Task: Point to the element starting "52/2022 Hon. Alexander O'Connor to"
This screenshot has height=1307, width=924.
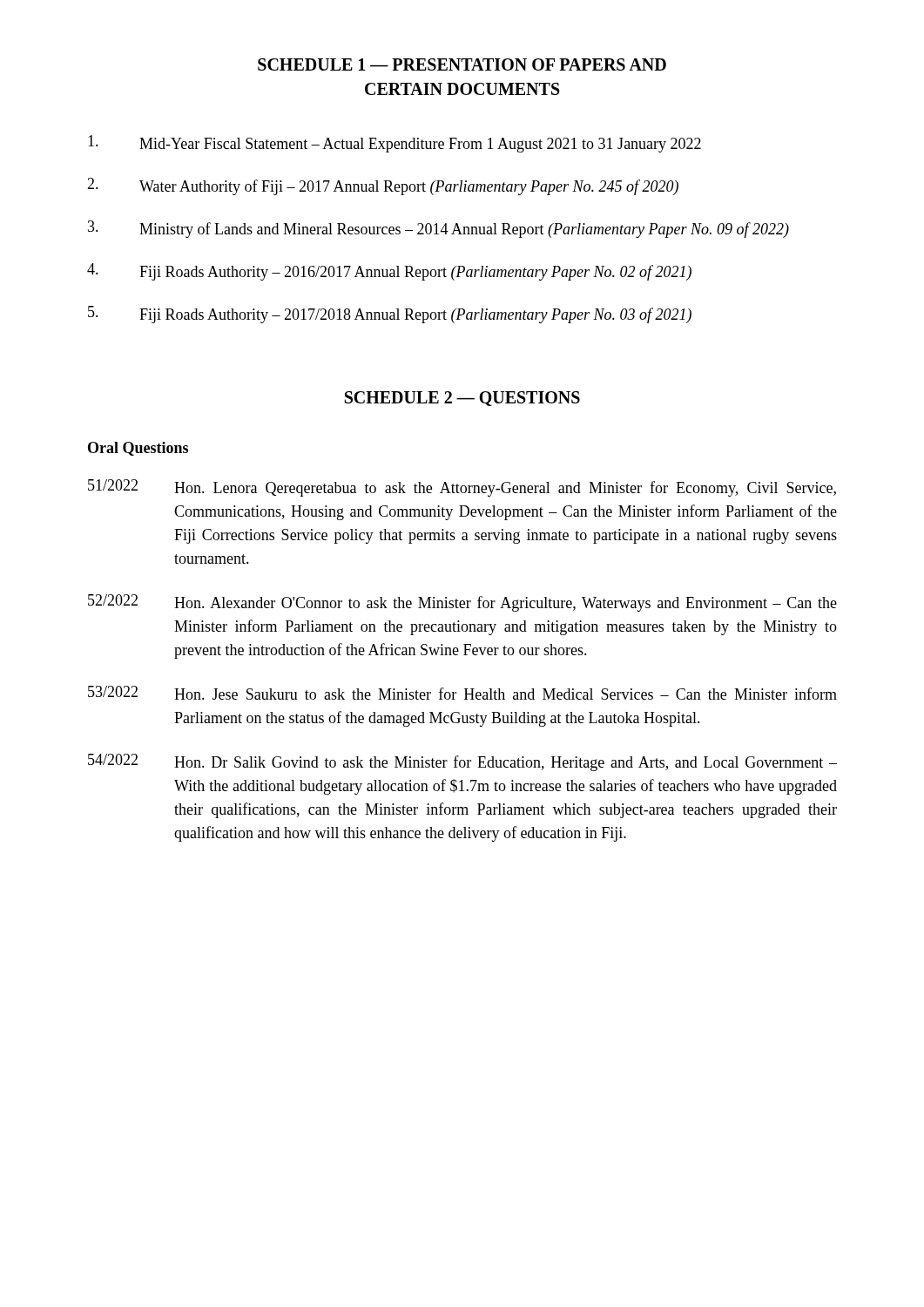Action: 462,627
